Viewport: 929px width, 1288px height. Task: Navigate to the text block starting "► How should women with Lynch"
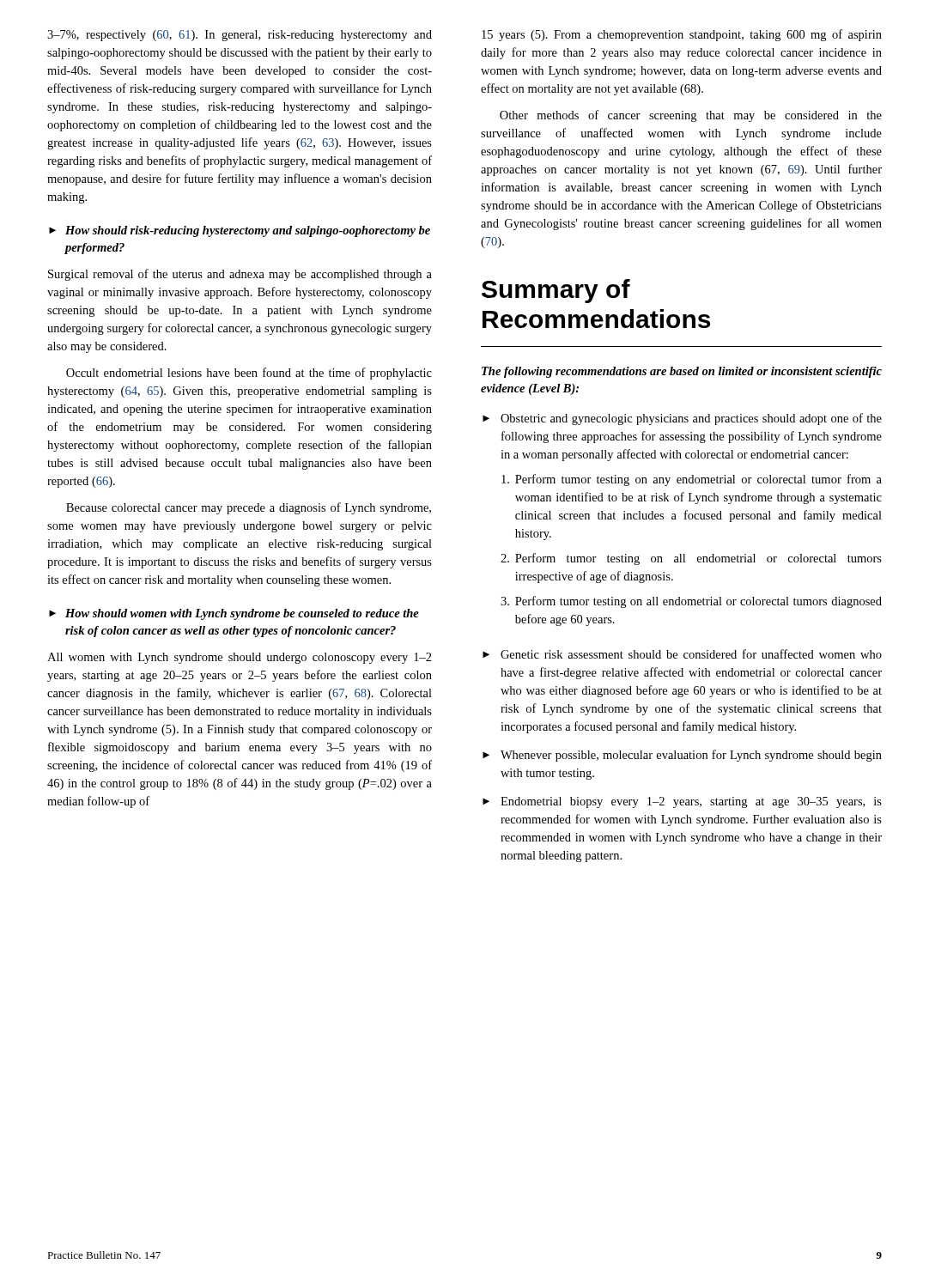(x=240, y=622)
